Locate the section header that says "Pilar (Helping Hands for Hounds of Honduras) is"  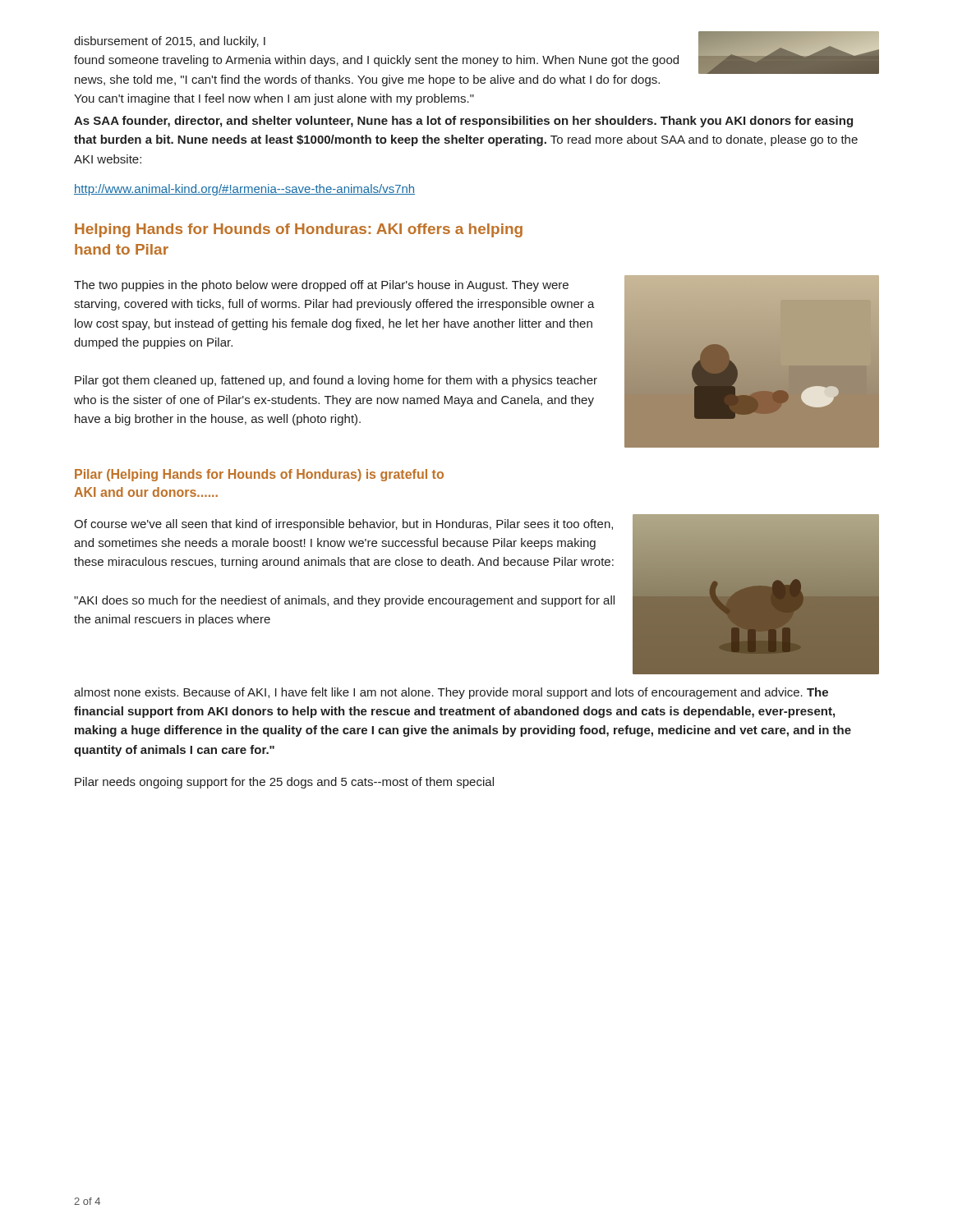tap(259, 484)
